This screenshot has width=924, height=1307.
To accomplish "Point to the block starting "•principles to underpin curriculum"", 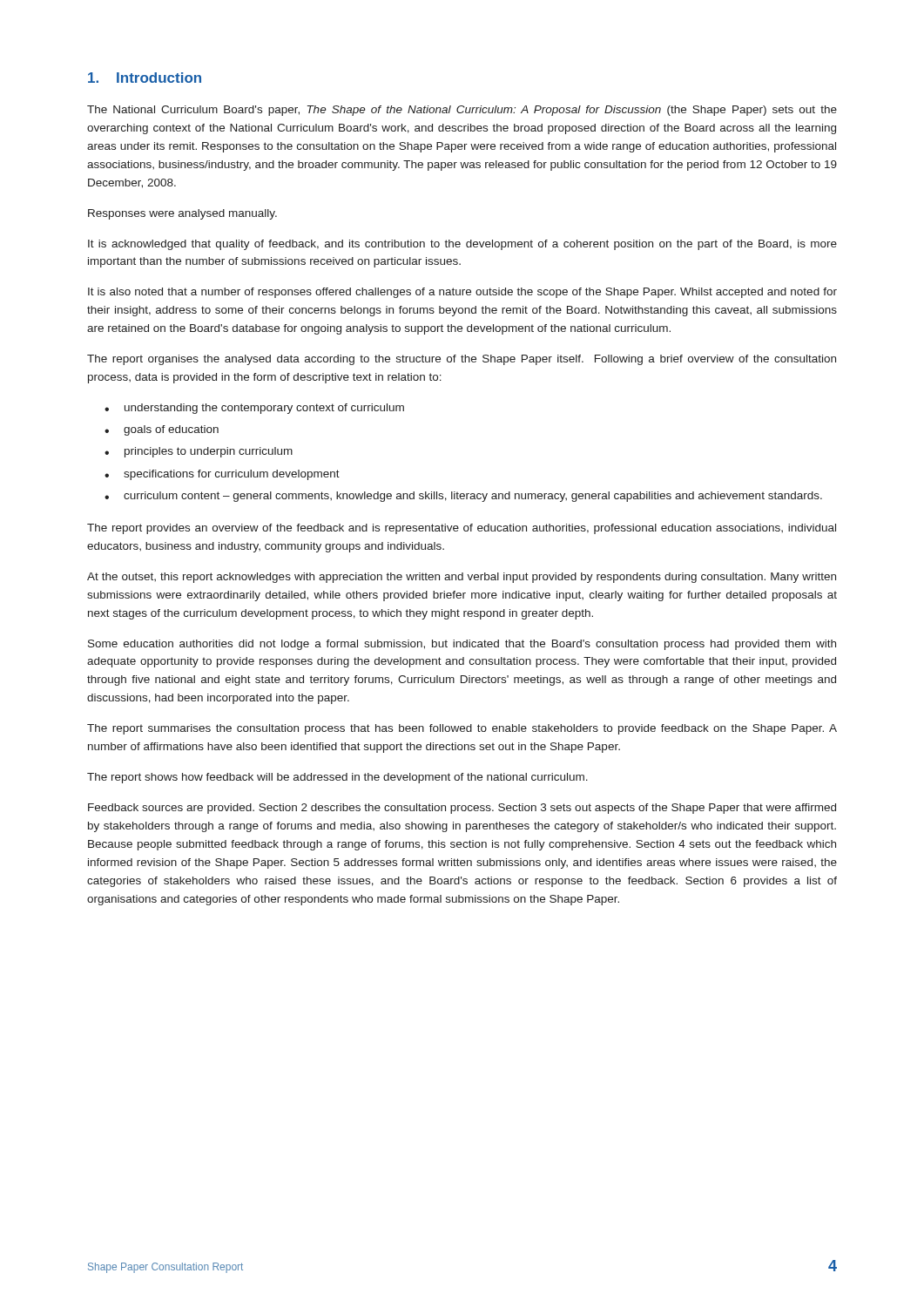I will pos(199,453).
